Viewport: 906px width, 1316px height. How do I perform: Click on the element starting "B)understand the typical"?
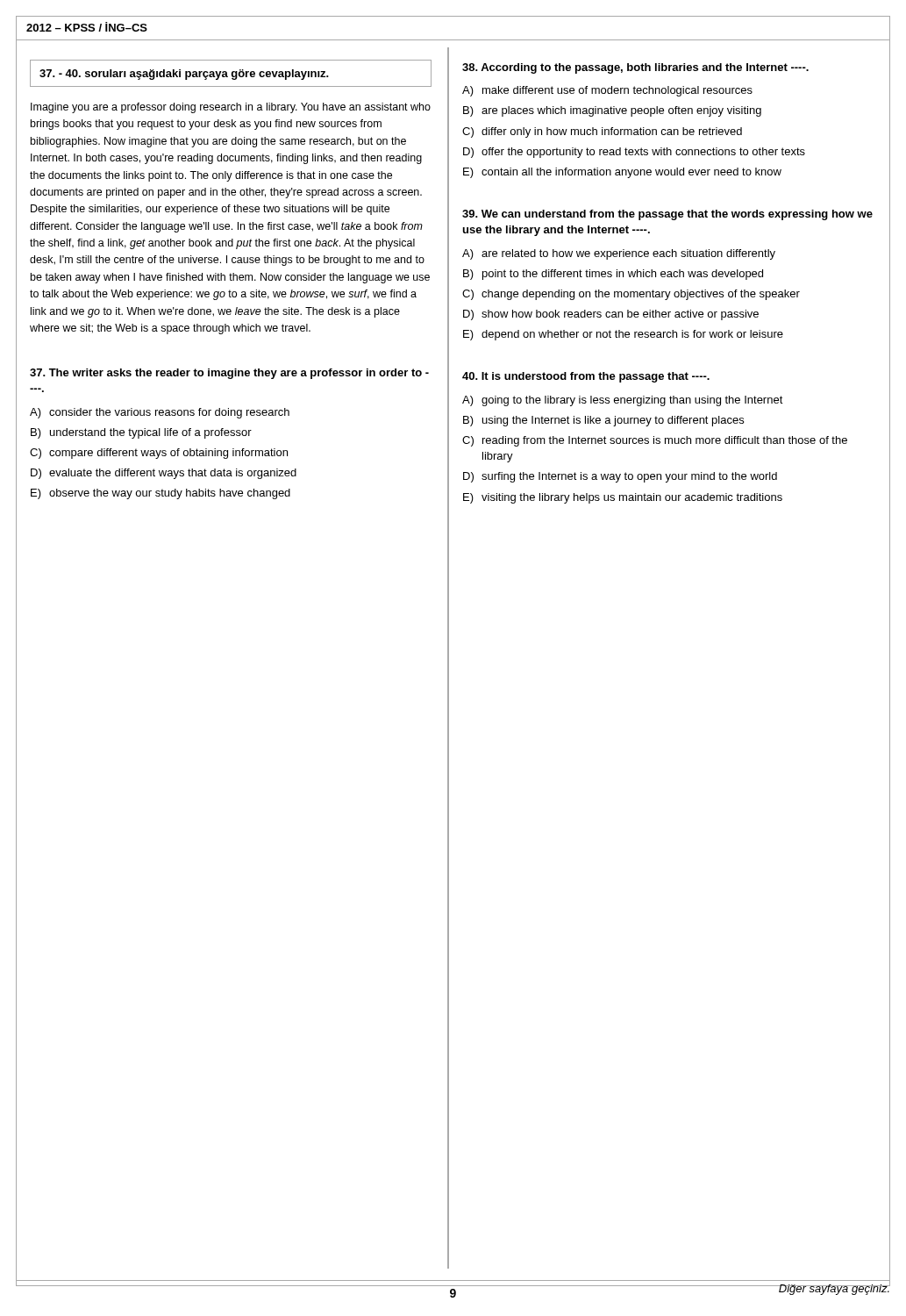[141, 432]
